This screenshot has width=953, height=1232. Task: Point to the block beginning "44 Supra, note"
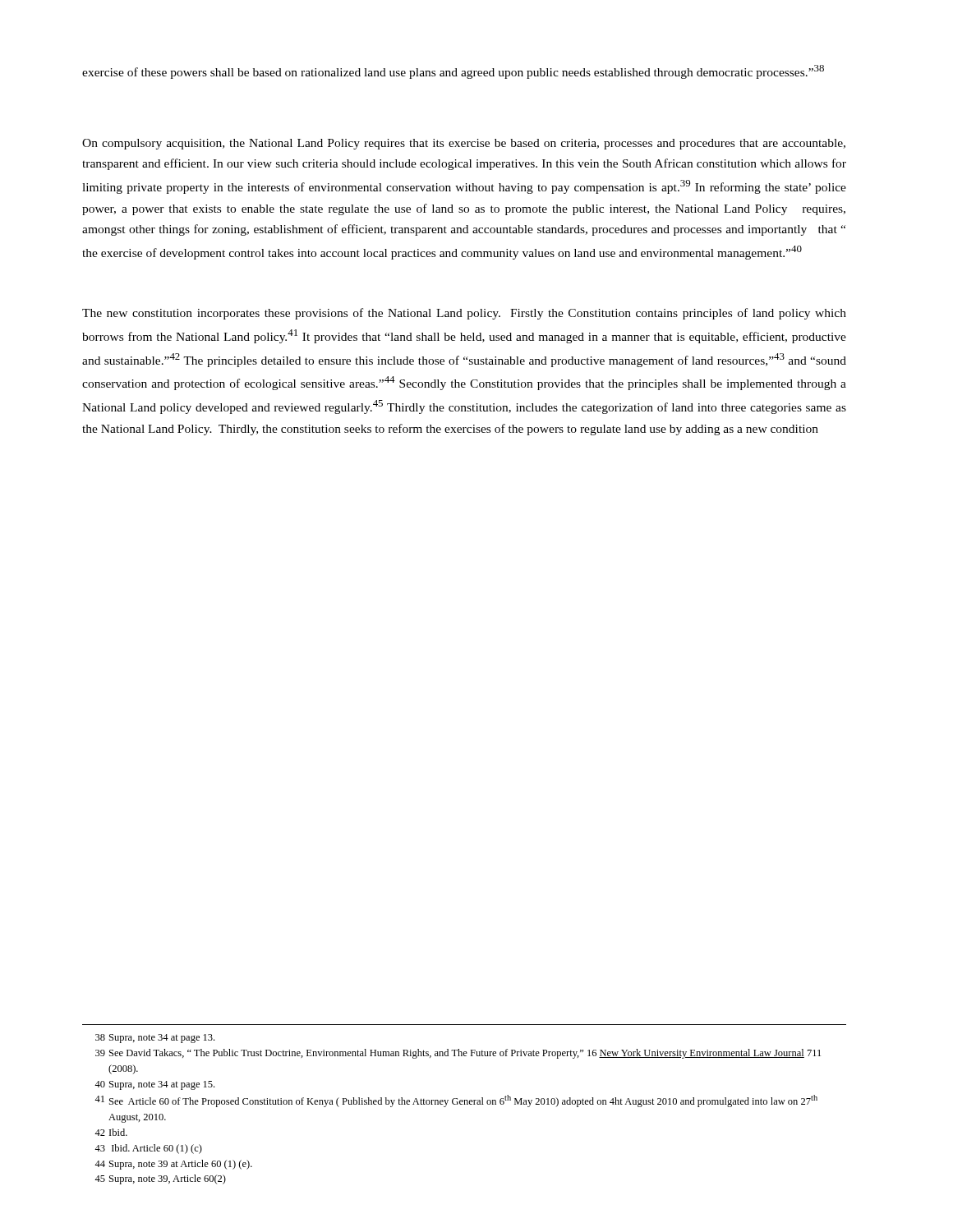click(173, 1165)
